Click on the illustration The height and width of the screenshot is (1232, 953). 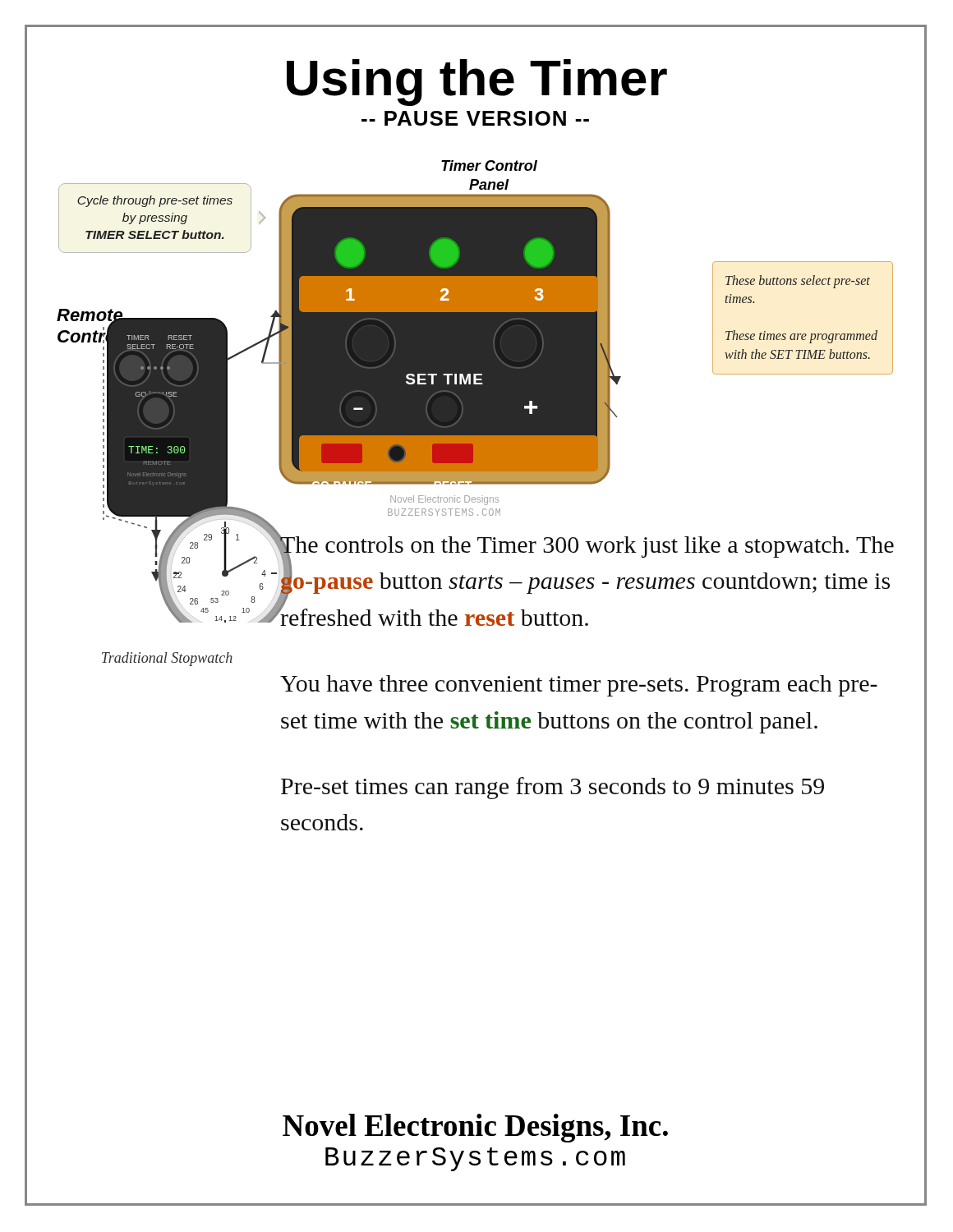477,388
